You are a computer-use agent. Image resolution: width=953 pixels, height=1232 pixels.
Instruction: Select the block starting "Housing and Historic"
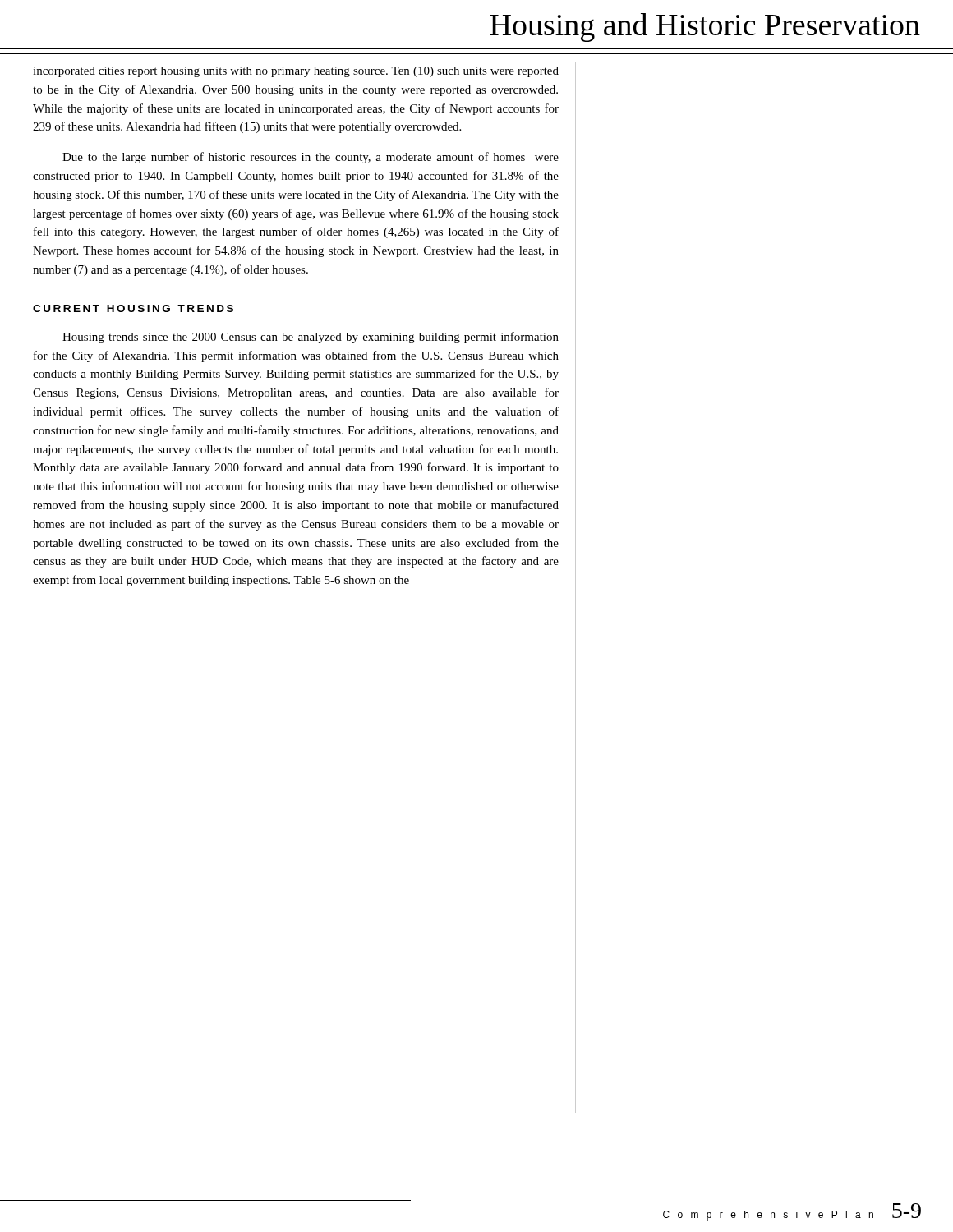click(705, 28)
